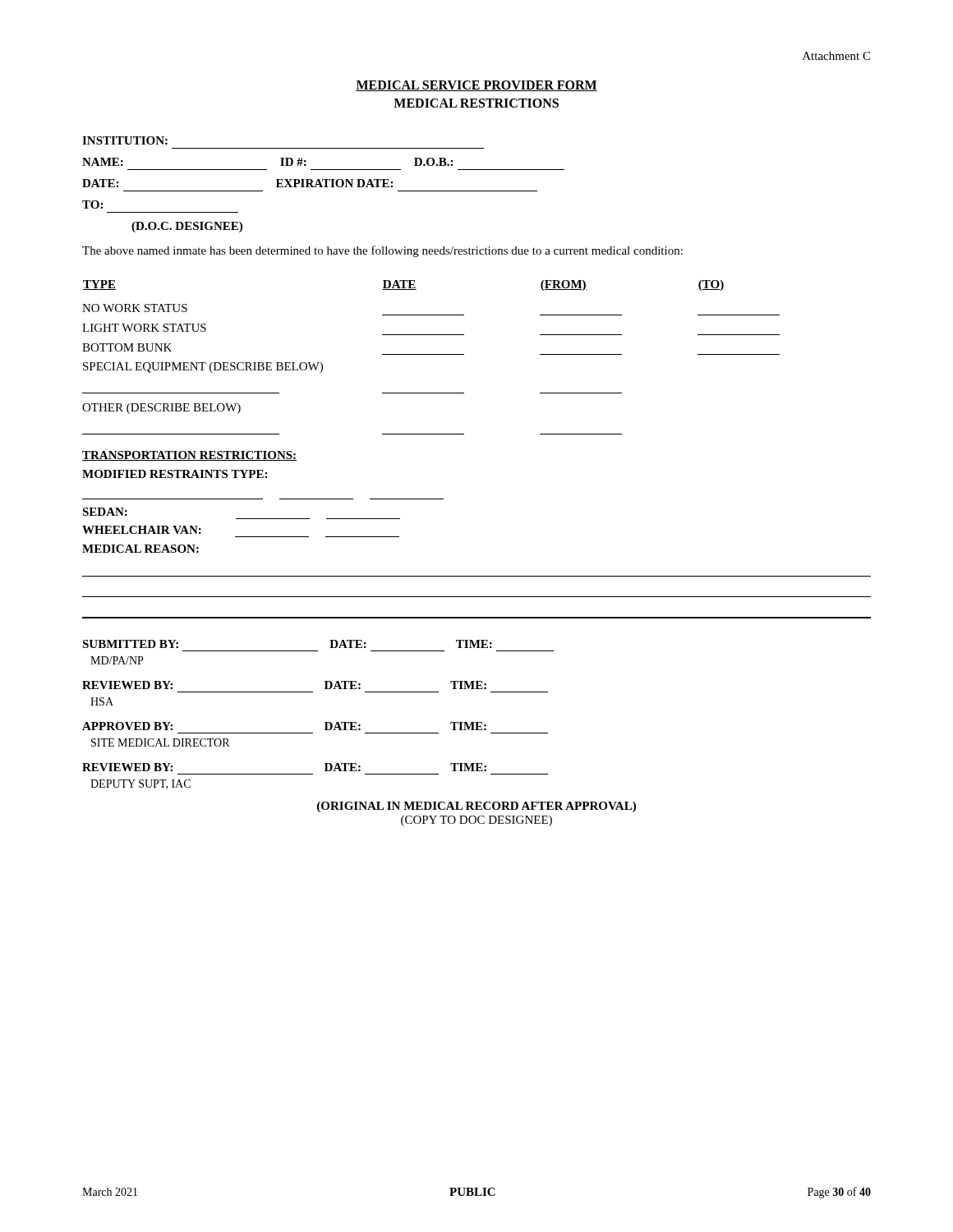Locate the region starting "TRANSPORTATION RESTRICTIONS:"

point(189,455)
